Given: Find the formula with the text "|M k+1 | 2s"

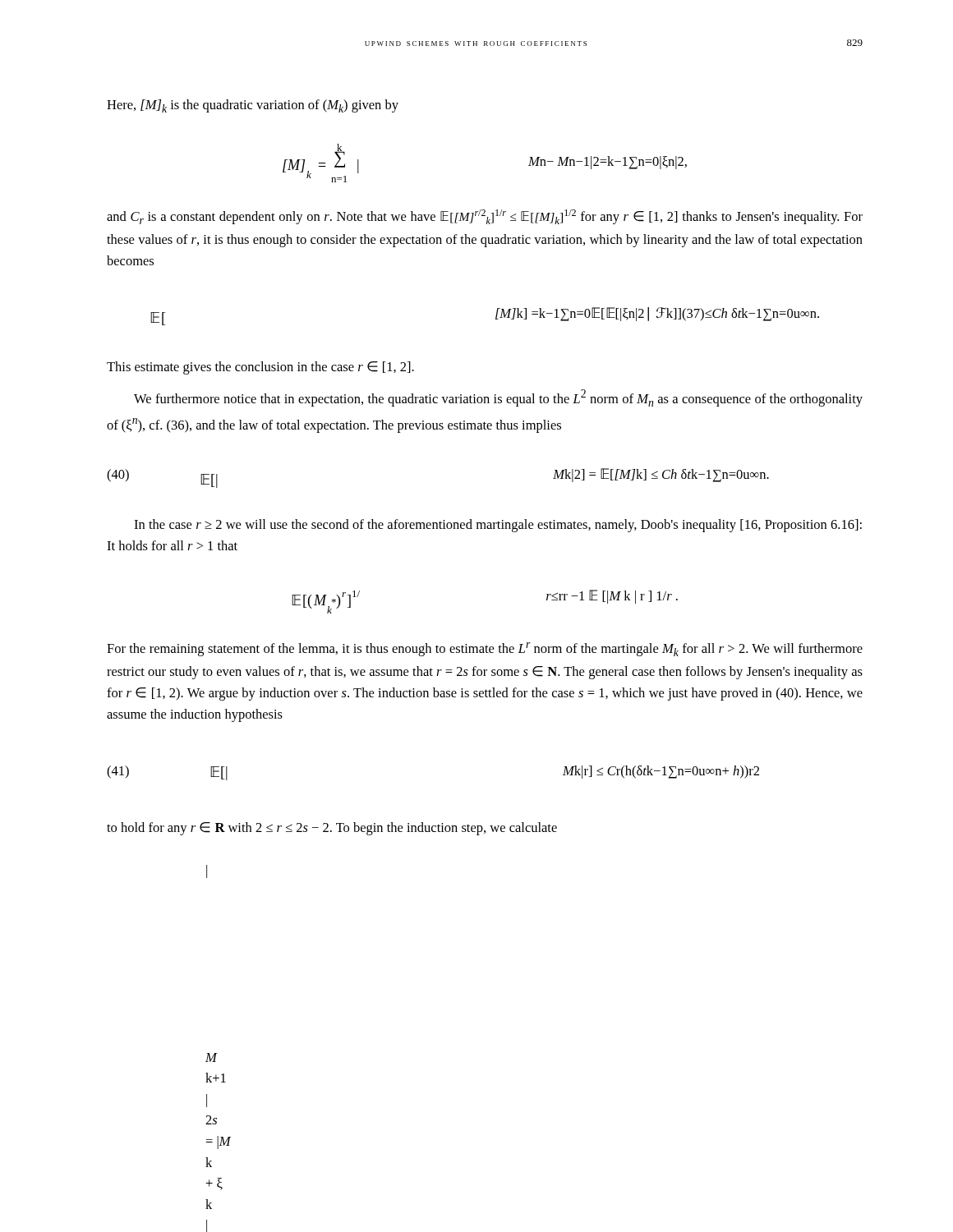Looking at the screenshot, I should click(207, 871).
